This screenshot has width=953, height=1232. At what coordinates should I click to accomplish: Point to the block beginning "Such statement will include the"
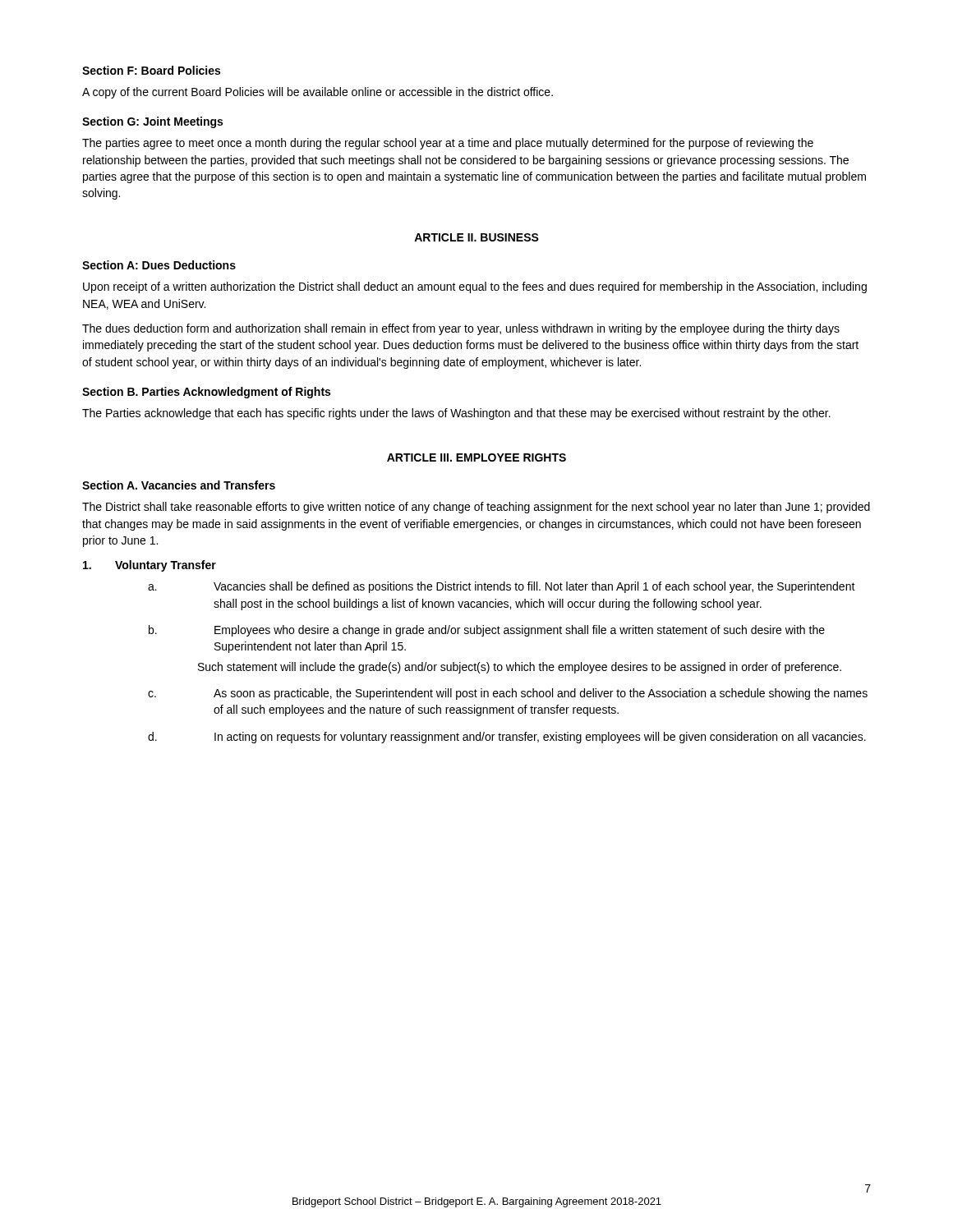click(x=520, y=667)
